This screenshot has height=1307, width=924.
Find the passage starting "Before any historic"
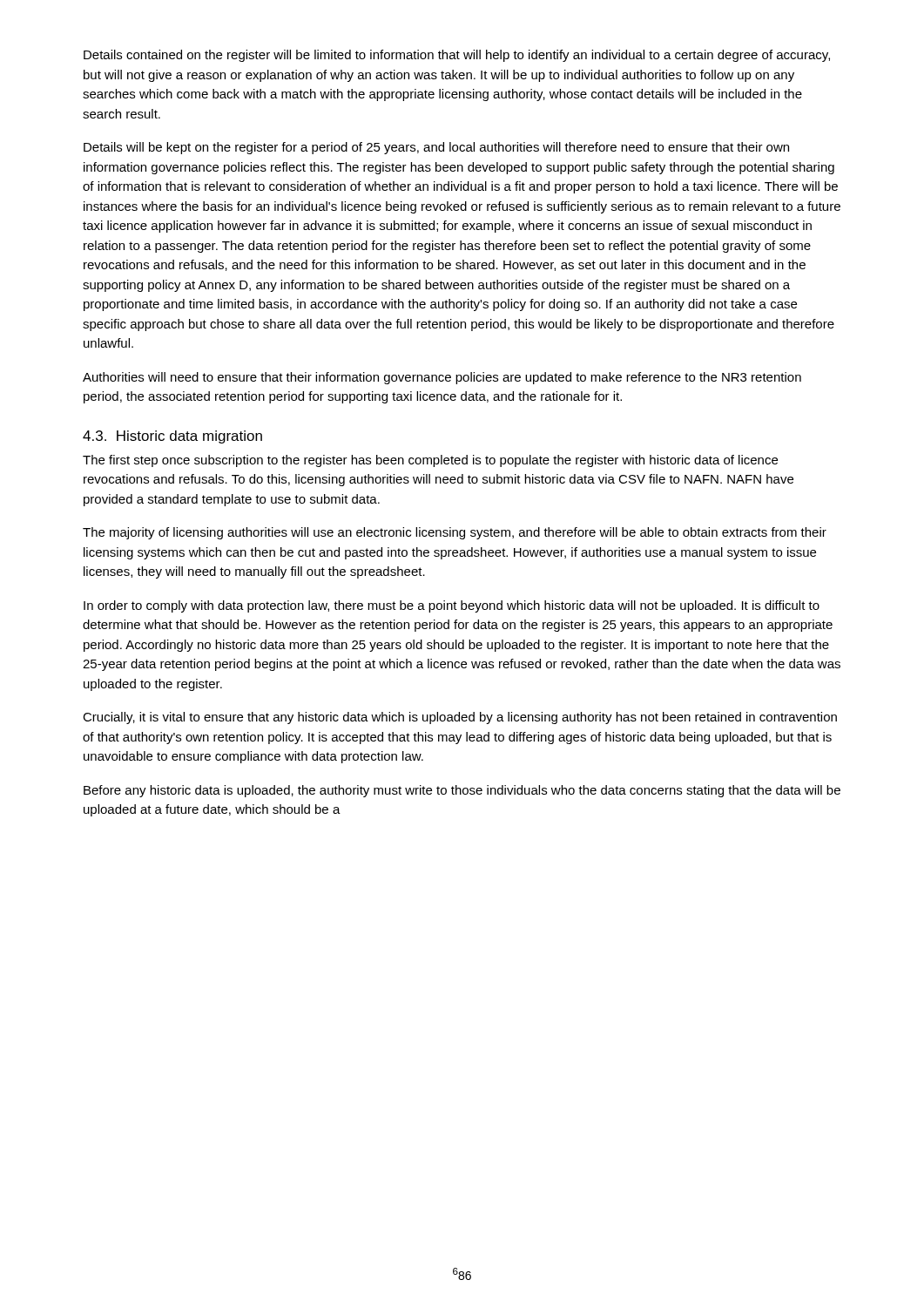click(462, 799)
